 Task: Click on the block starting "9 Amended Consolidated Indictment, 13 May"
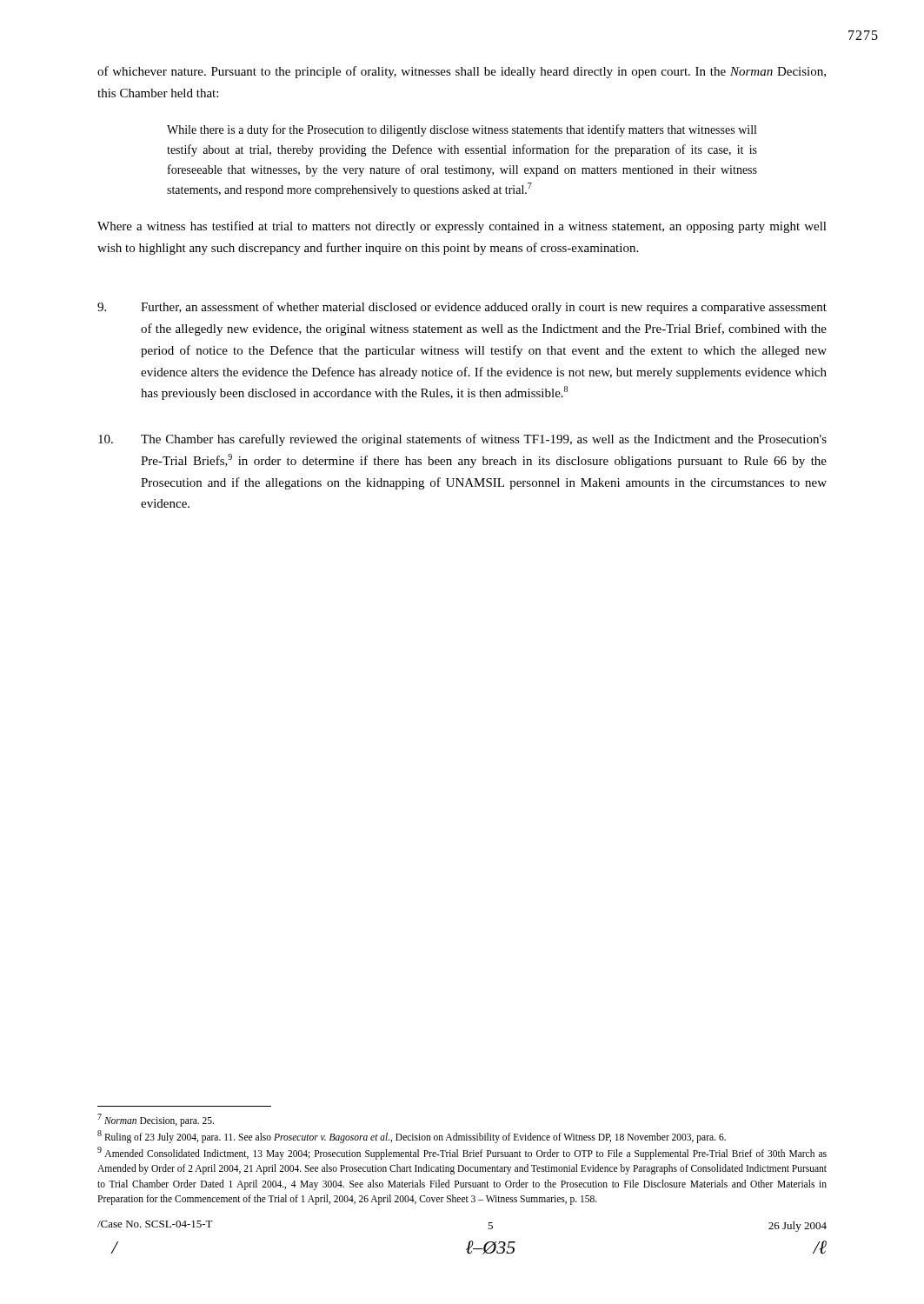(462, 1175)
